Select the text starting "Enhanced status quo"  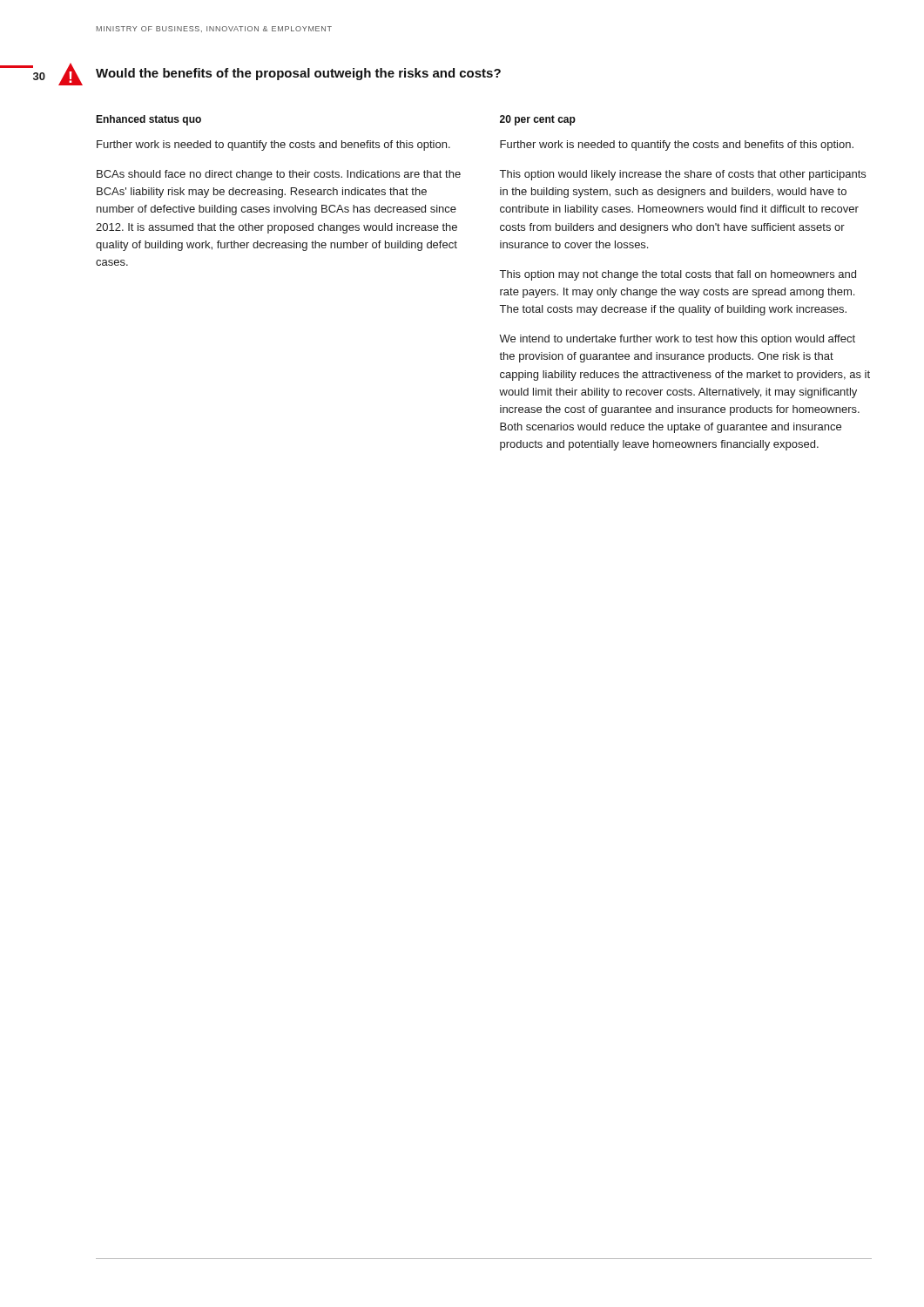click(149, 119)
